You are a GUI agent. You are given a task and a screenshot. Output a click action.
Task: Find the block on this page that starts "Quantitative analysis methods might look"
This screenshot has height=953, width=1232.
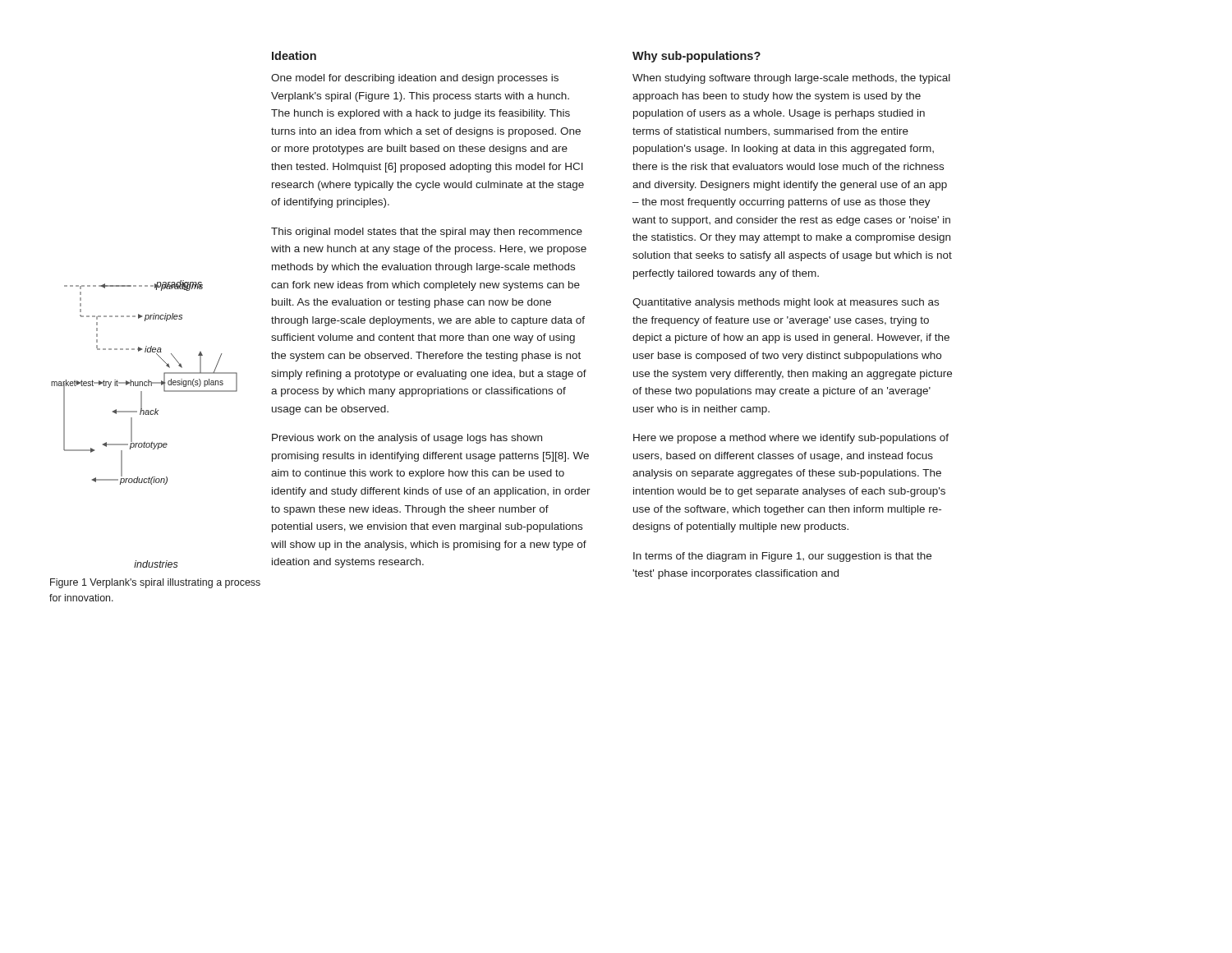click(x=792, y=355)
